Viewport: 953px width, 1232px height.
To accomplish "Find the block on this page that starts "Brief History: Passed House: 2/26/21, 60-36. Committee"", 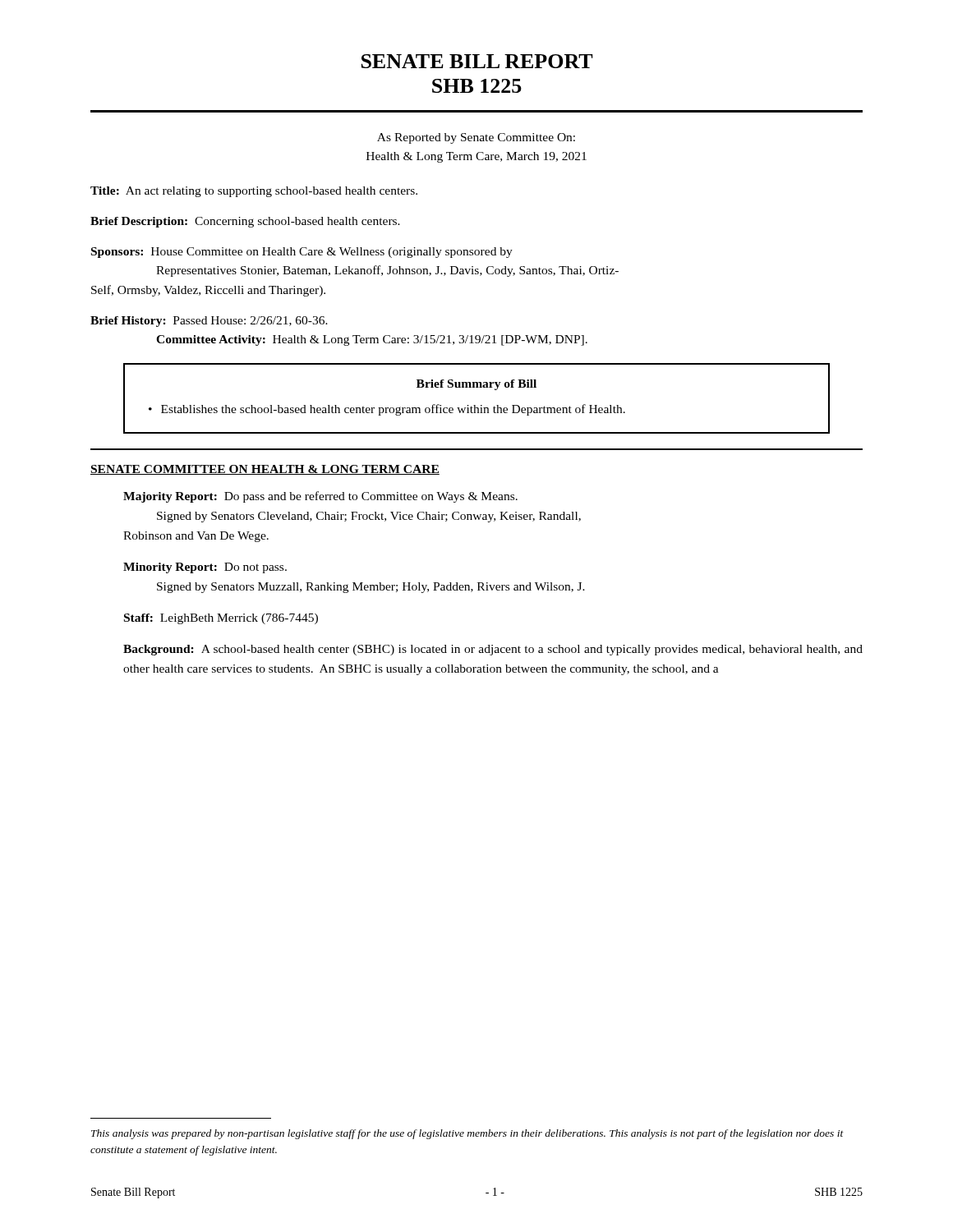I will click(x=339, y=329).
